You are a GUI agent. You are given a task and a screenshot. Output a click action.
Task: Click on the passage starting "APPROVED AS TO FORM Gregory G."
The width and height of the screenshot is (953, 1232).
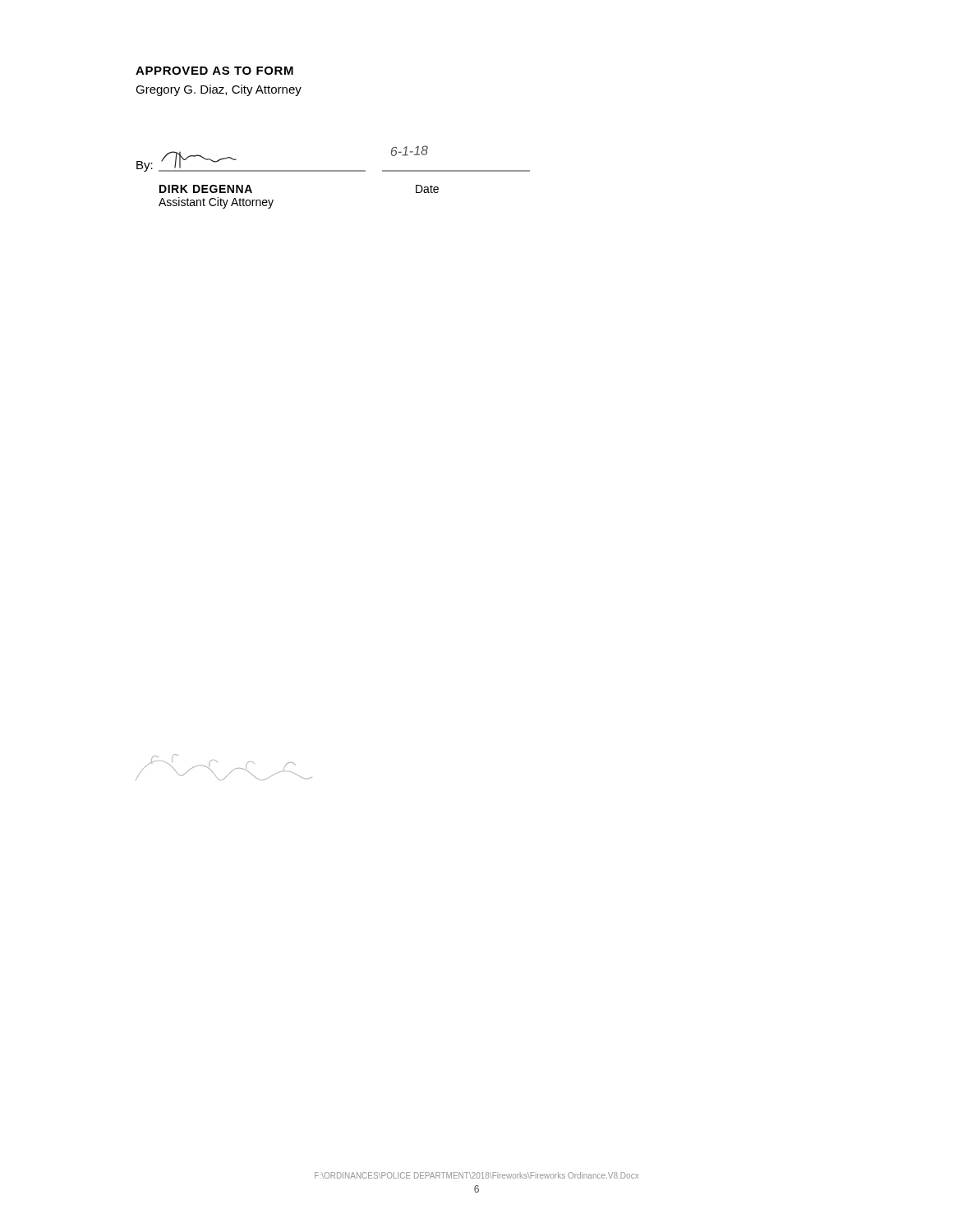coord(218,80)
